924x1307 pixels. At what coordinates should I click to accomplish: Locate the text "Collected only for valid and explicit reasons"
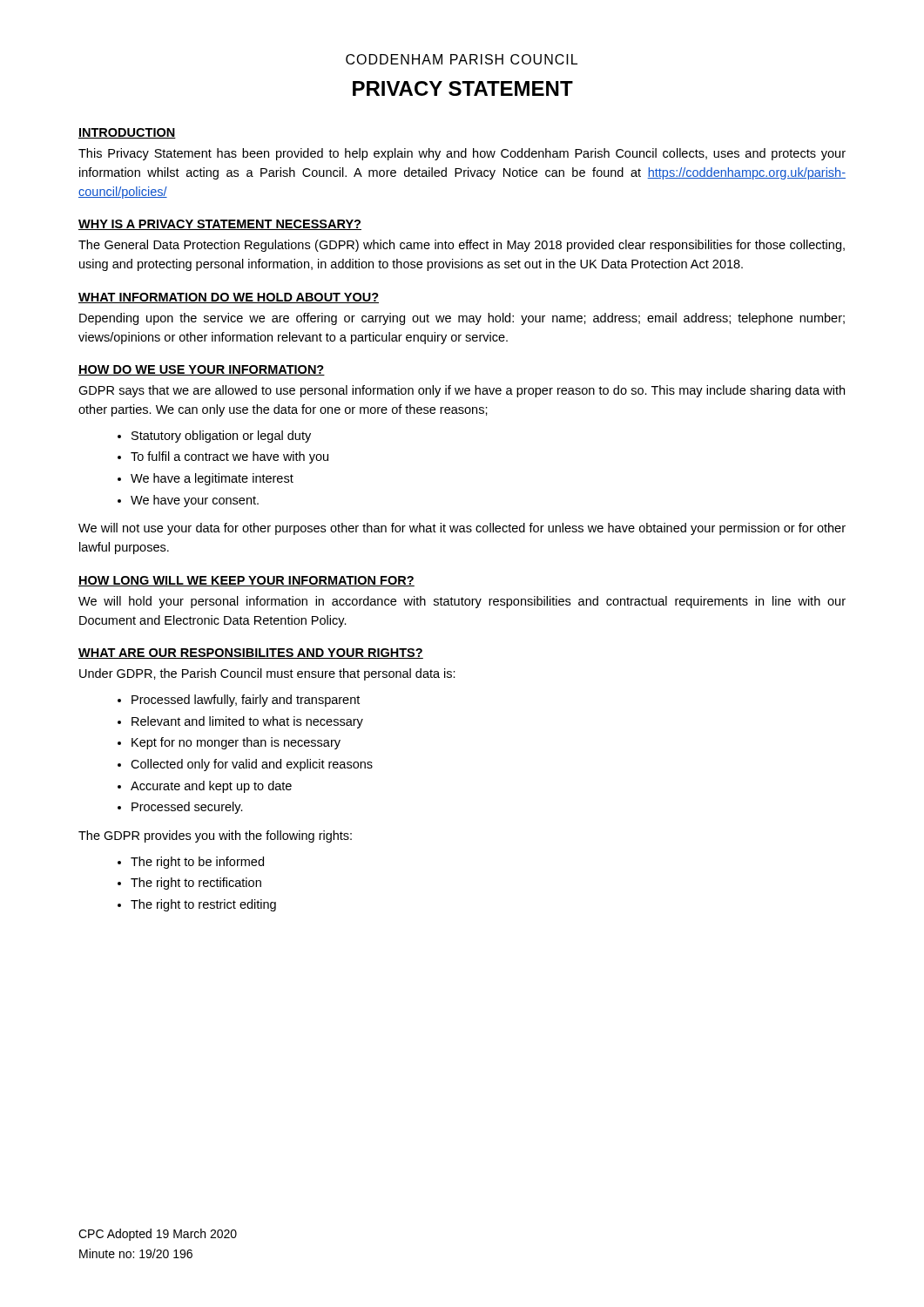pos(252,764)
